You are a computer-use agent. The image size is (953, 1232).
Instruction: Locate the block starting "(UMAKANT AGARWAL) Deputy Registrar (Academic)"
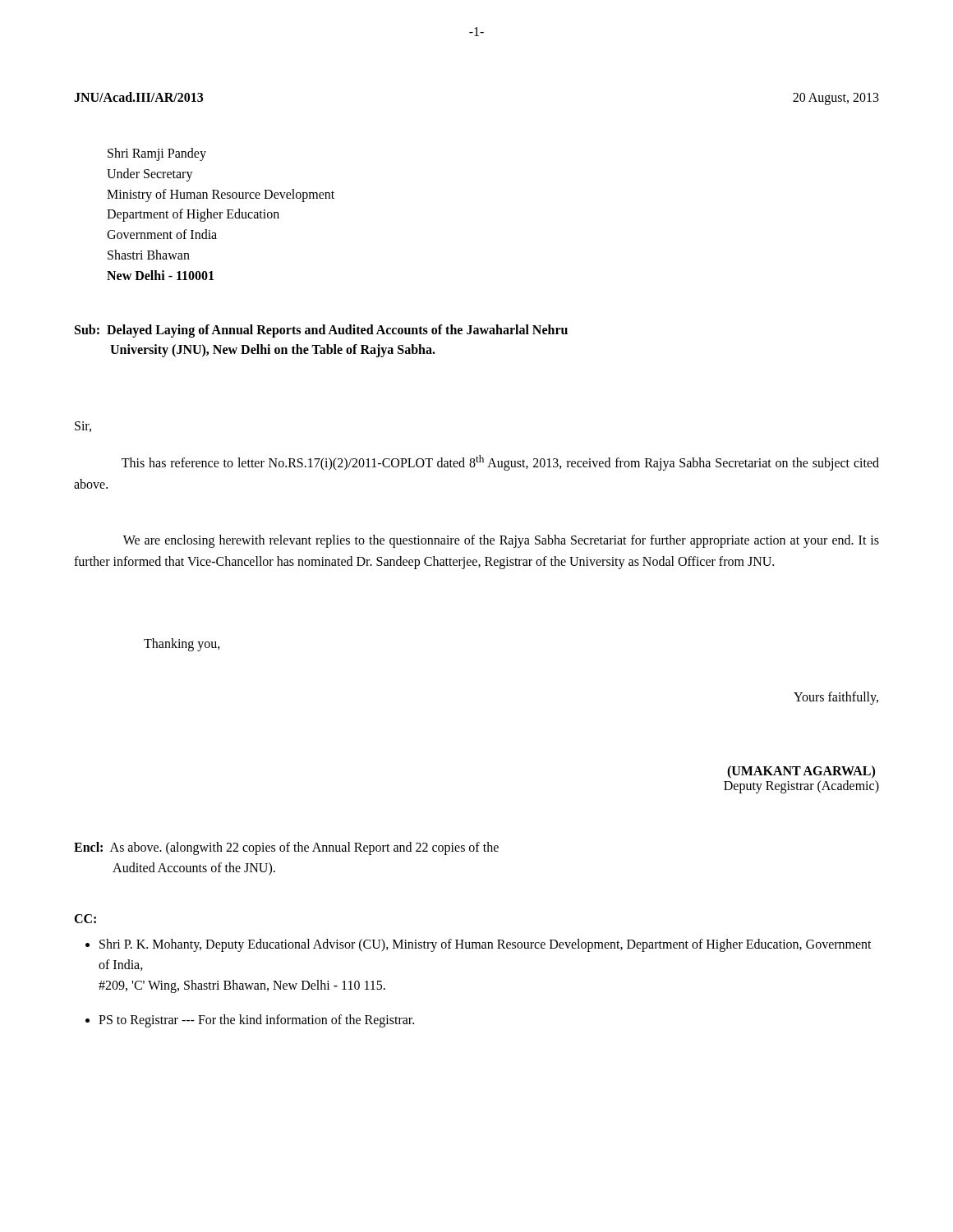point(801,778)
